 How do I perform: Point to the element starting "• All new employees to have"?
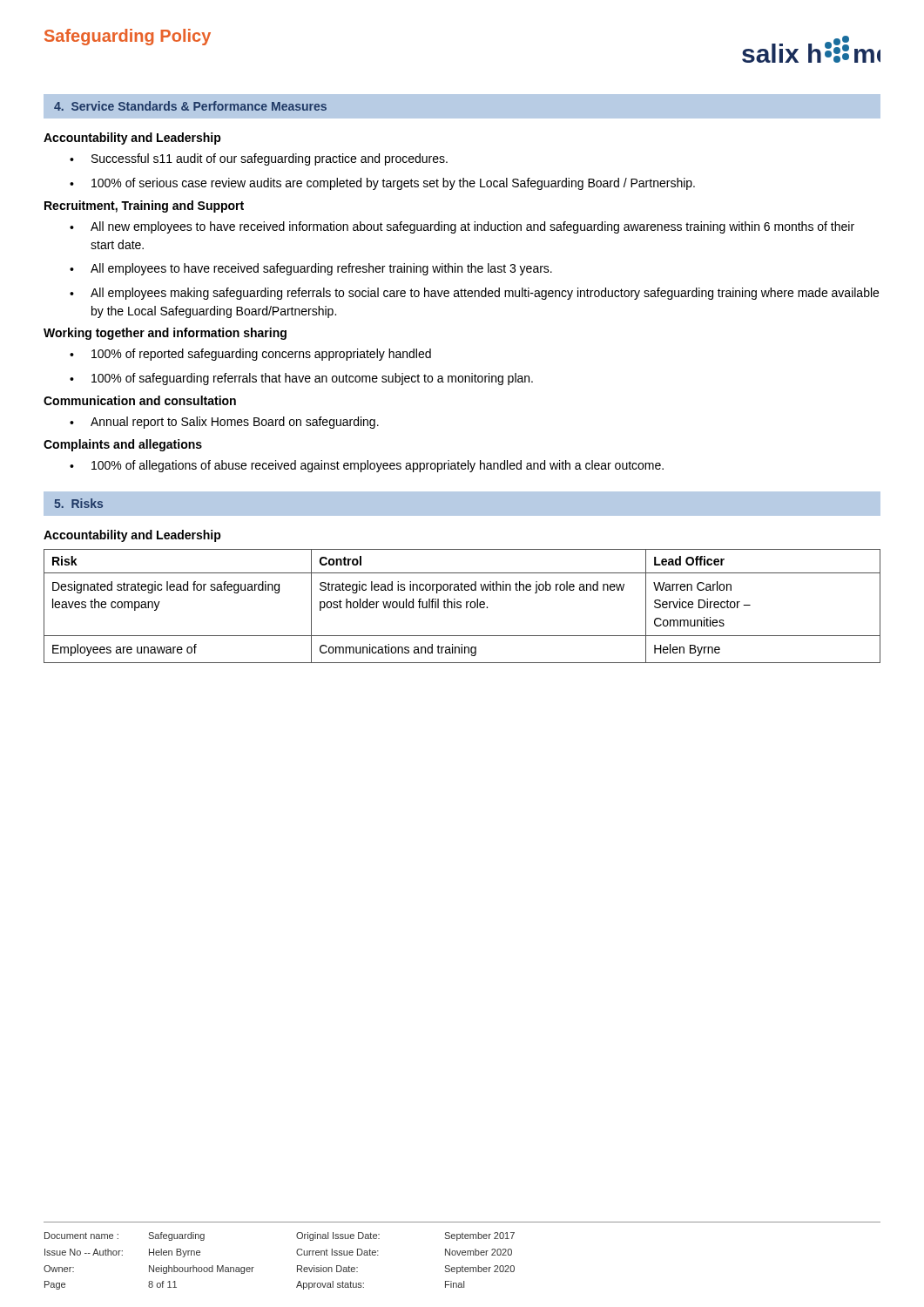pos(475,236)
